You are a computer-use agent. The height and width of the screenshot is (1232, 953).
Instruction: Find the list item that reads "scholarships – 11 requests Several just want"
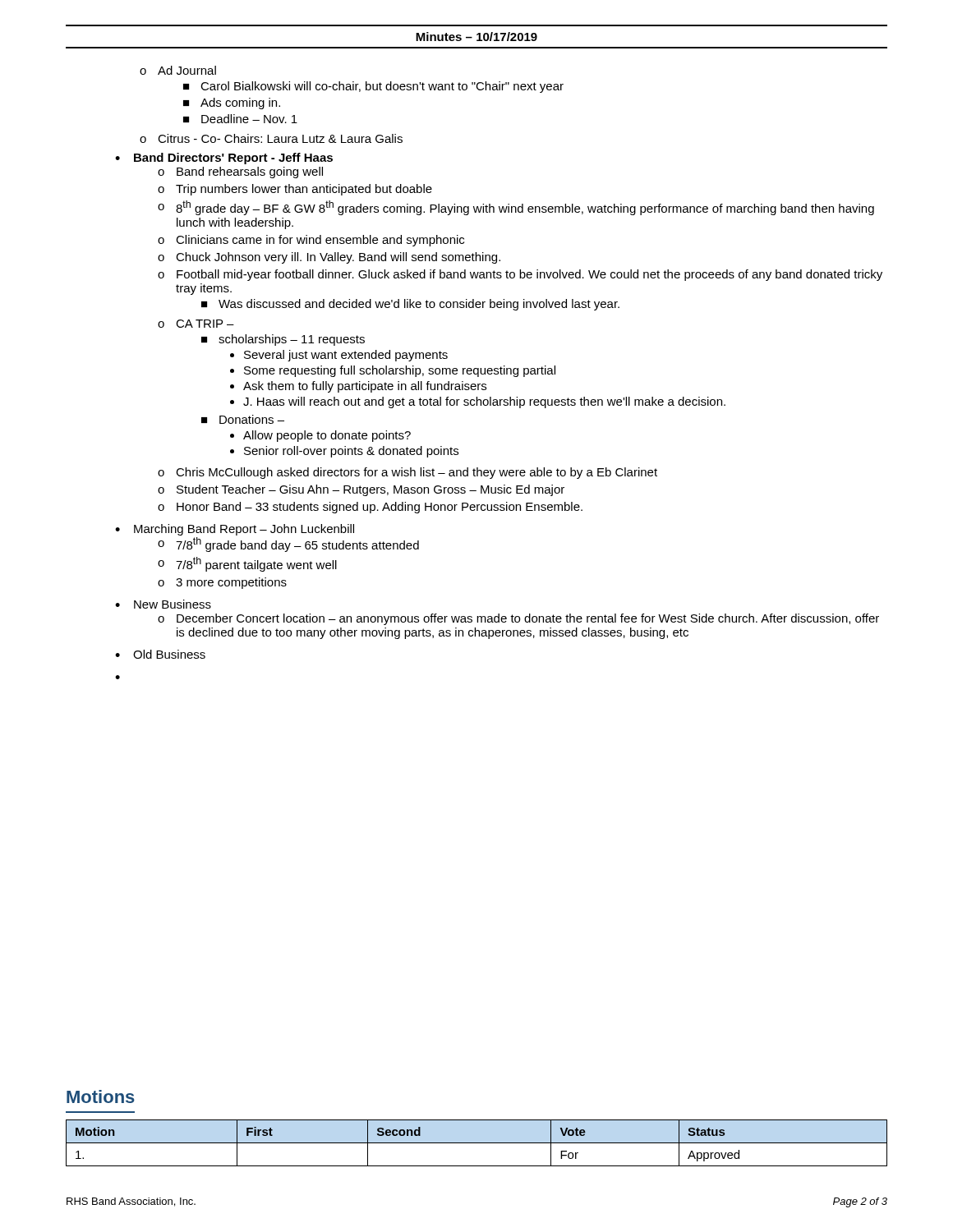point(553,370)
